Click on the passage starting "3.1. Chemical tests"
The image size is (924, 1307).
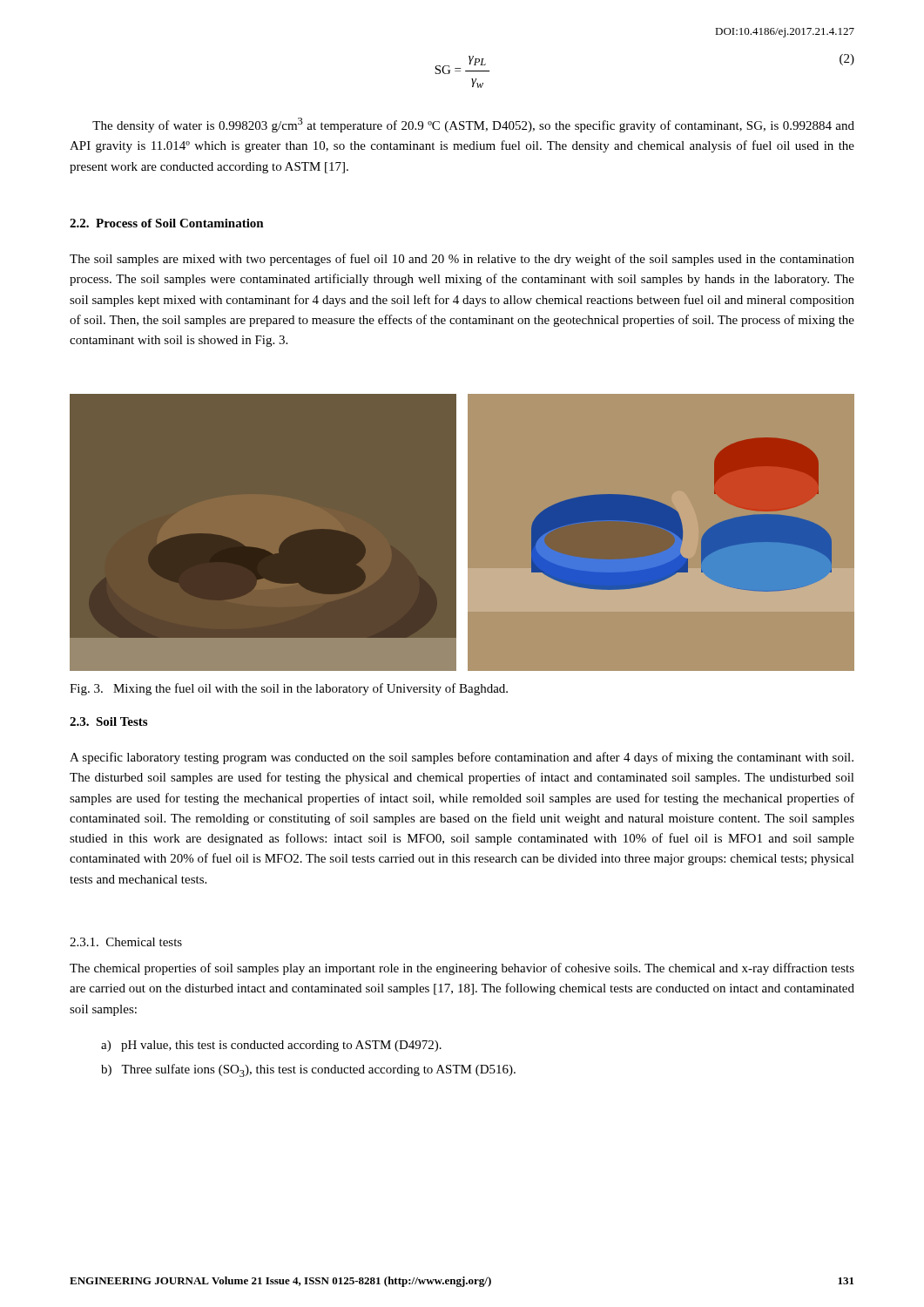(x=126, y=942)
